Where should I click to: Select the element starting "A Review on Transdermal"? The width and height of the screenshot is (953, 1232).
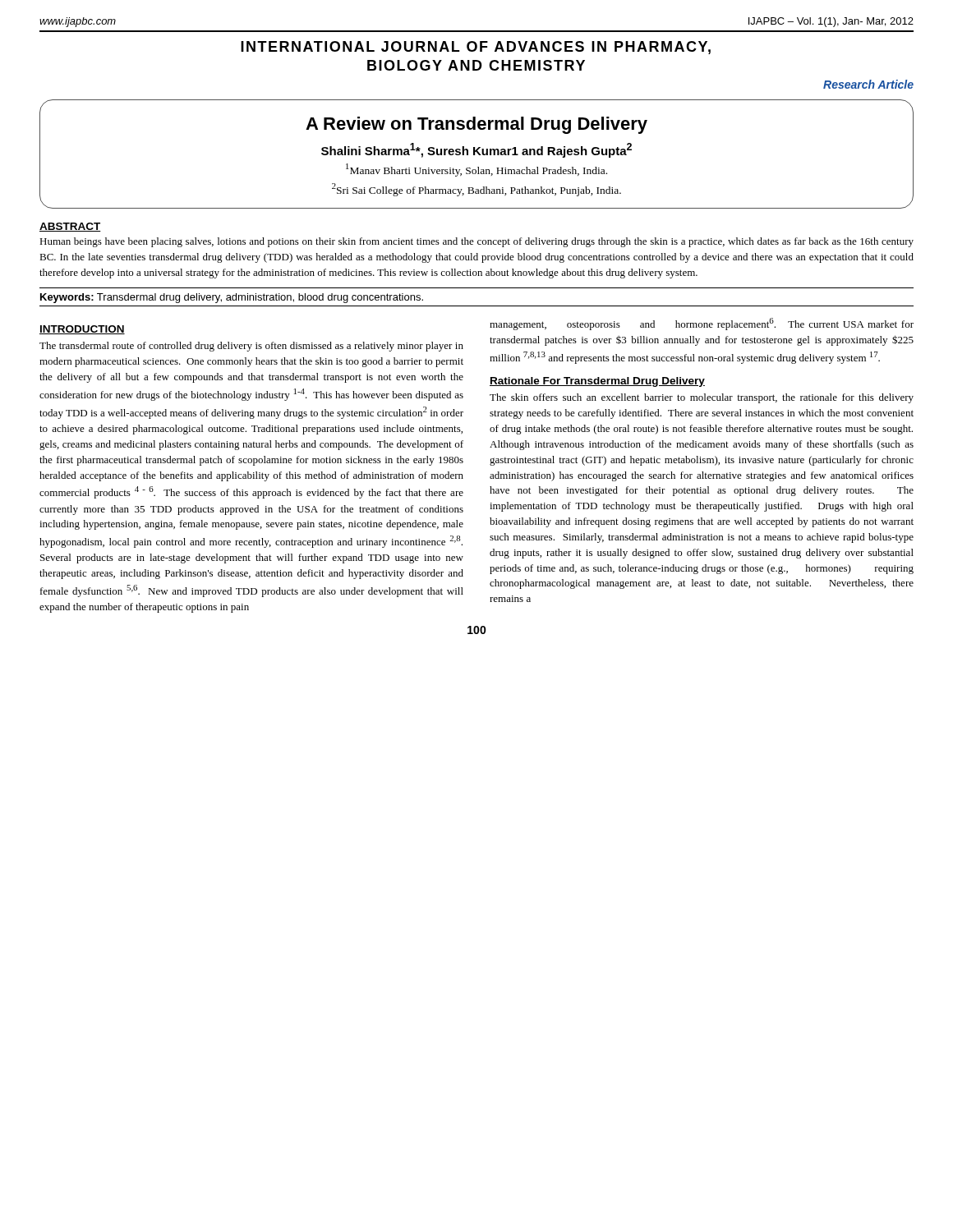pos(476,124)
